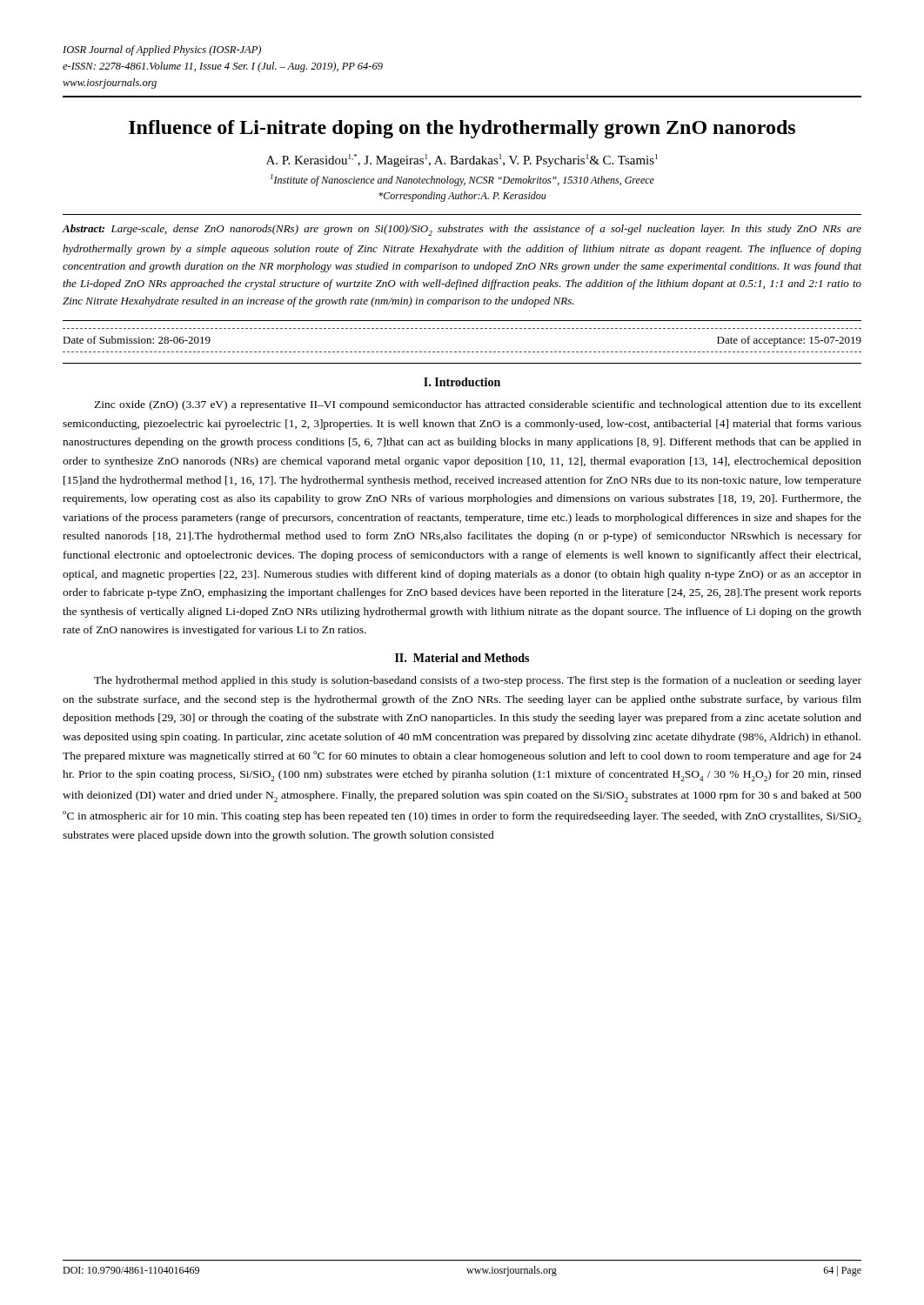924x1305 pixels.
Task: Click on the passage starting "Influence of Li-nitrate doping on"
Action: coord(462,127)
